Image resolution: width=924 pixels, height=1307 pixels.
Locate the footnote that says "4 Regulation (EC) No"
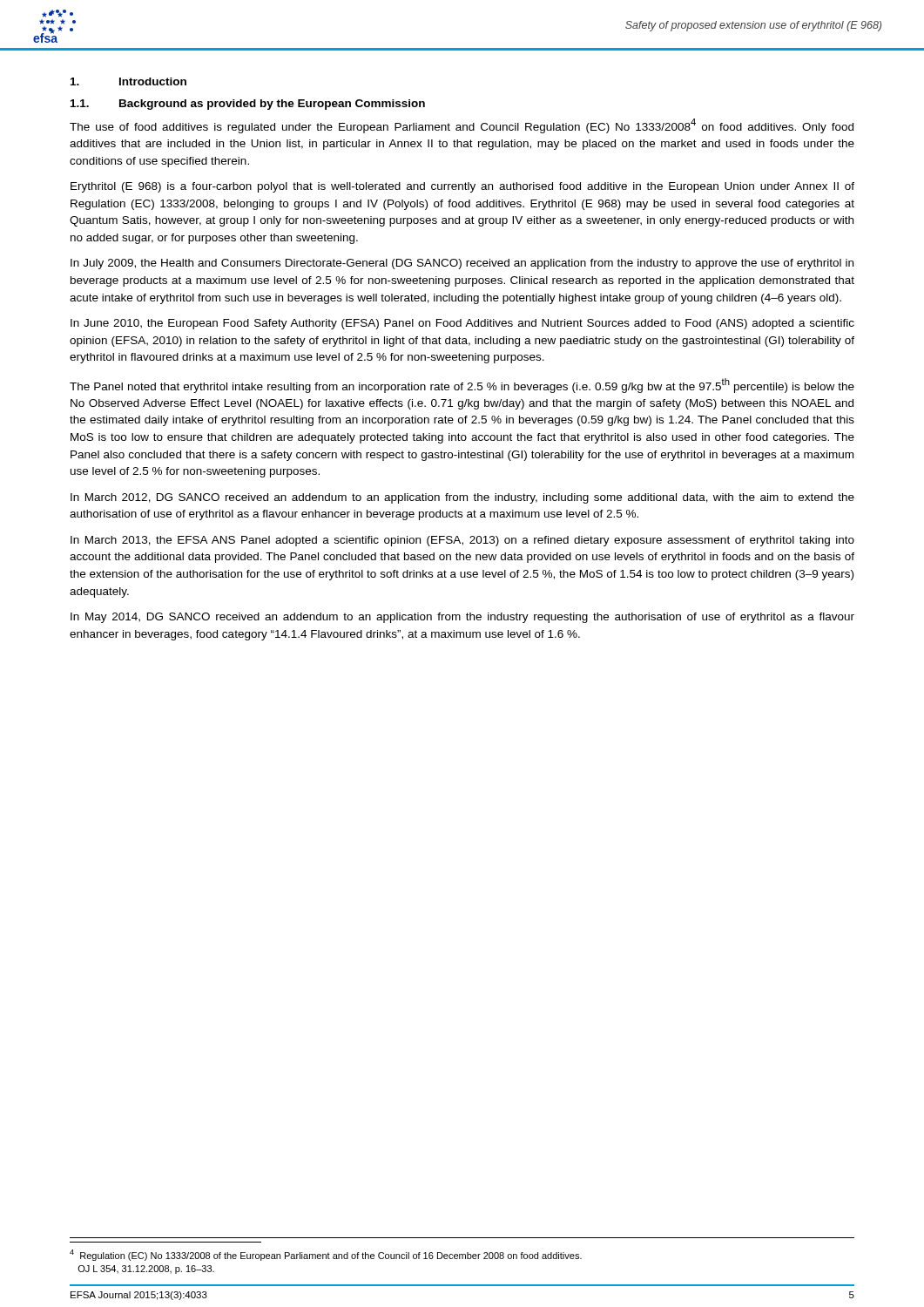click(462, 1258)
